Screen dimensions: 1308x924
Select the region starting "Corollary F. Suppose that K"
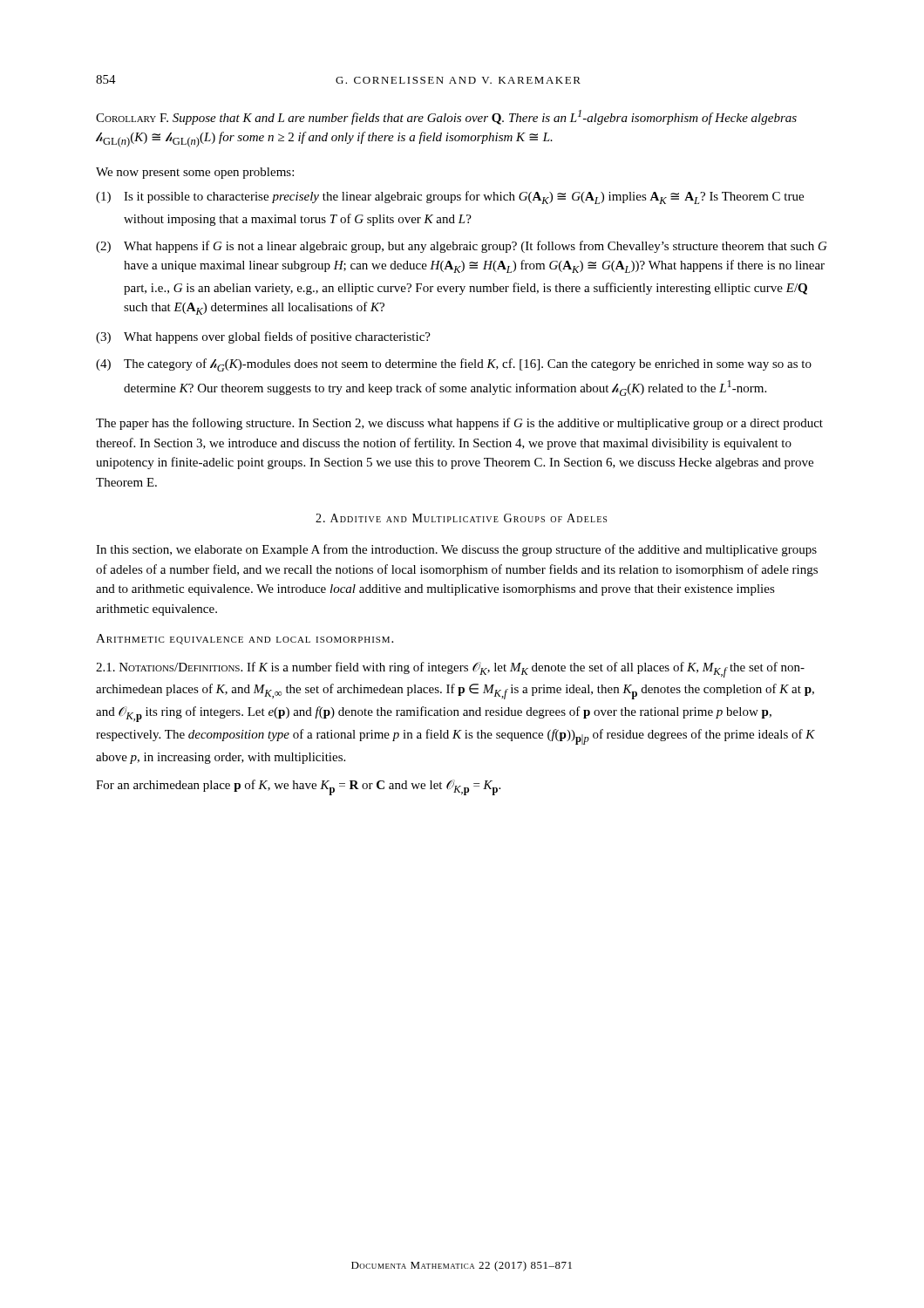[446, 127]
